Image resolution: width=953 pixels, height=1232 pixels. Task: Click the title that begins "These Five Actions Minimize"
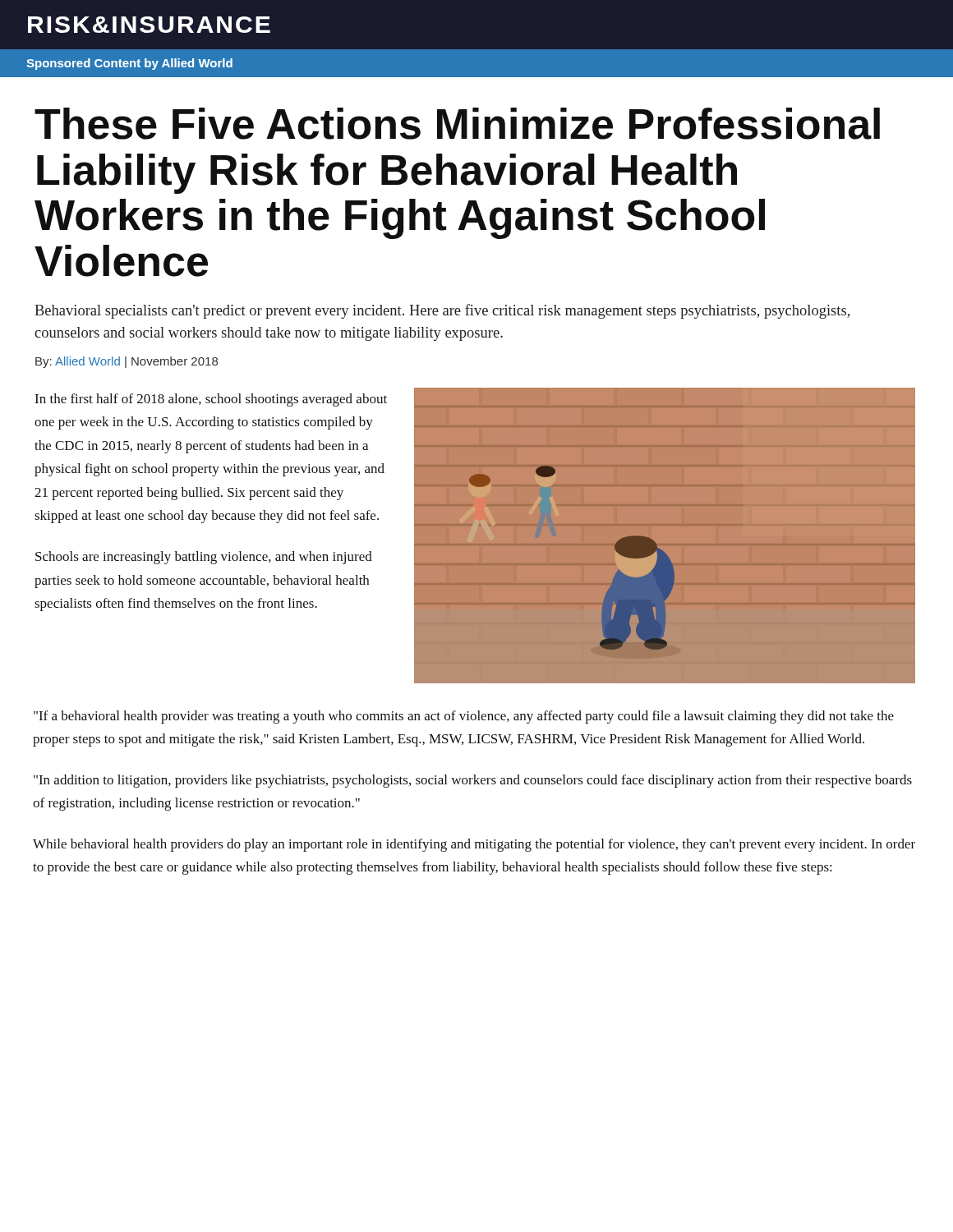pos(476,192)
